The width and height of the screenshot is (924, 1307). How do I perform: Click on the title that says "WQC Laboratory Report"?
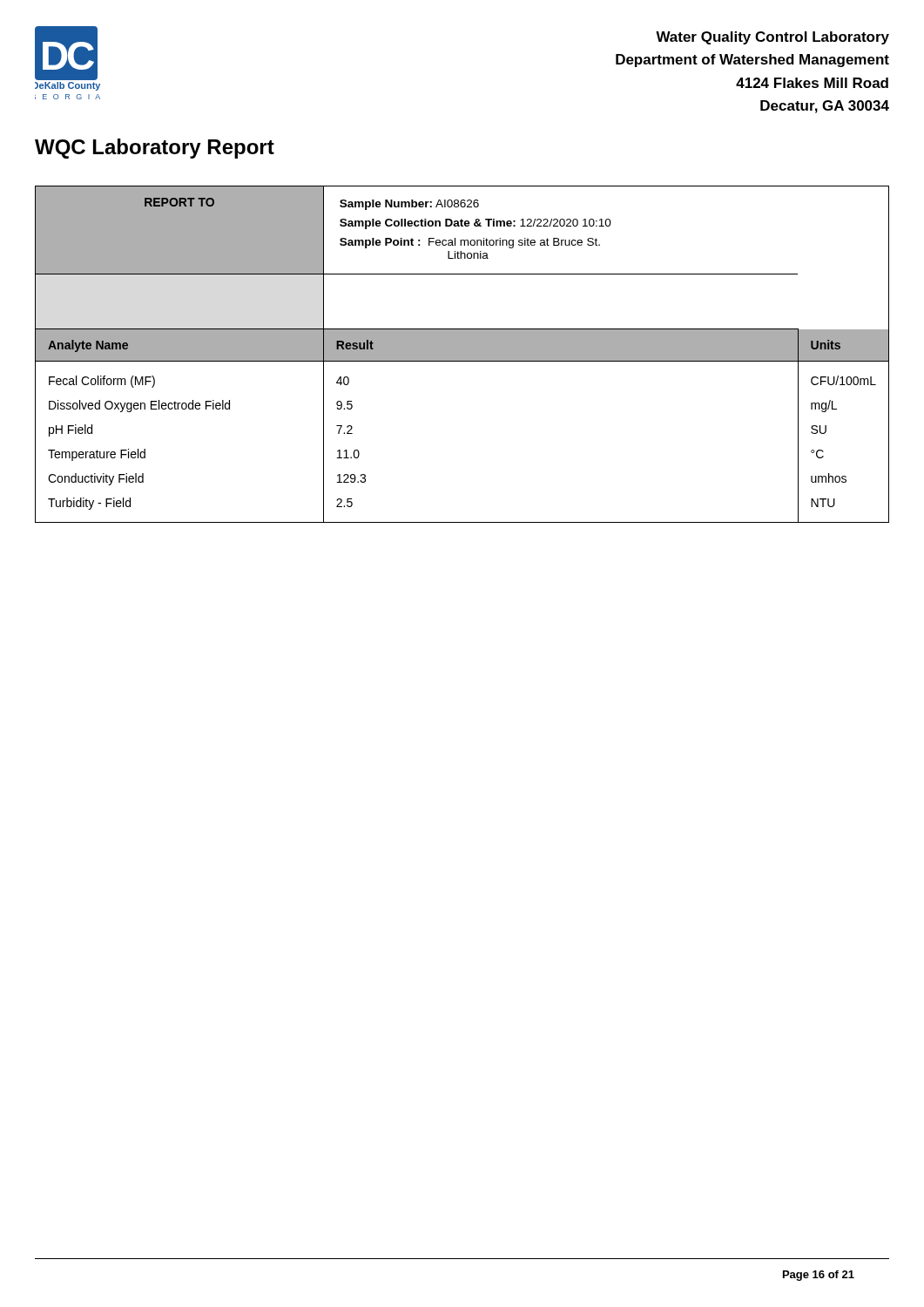[155, 149]
